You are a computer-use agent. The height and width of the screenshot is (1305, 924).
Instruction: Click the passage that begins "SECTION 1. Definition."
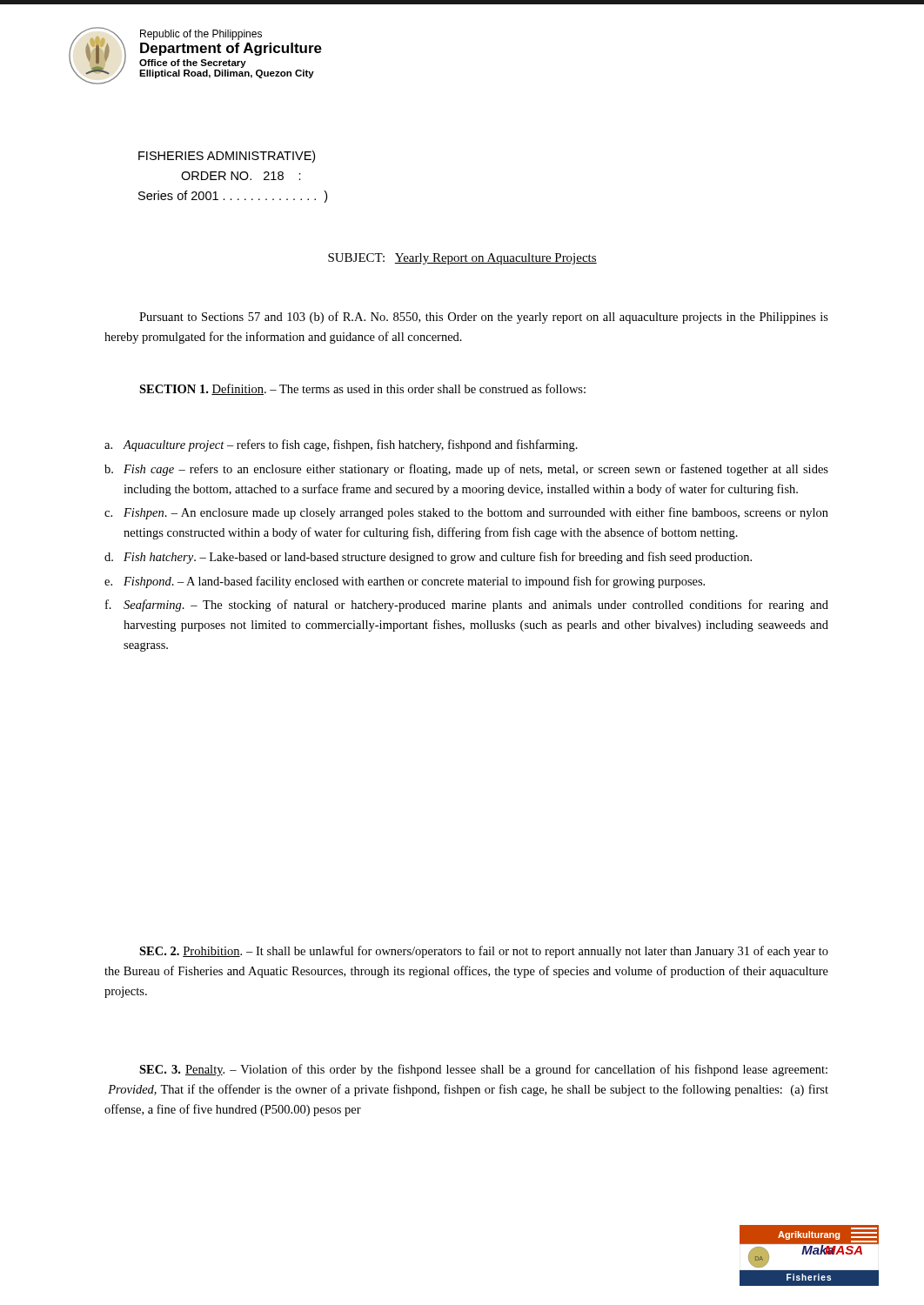(466, 389)
